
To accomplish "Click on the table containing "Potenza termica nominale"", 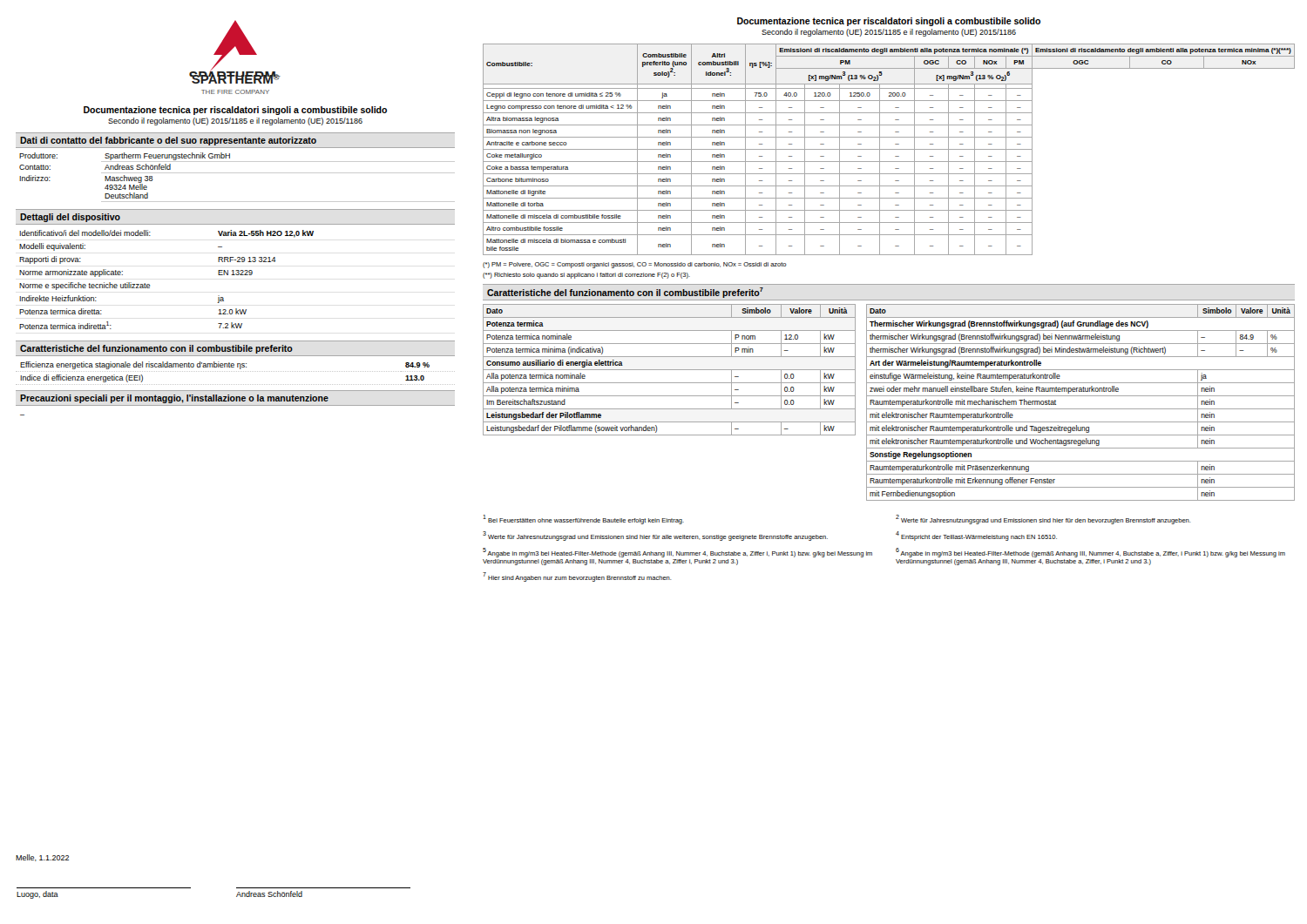I will coord(669,369).
